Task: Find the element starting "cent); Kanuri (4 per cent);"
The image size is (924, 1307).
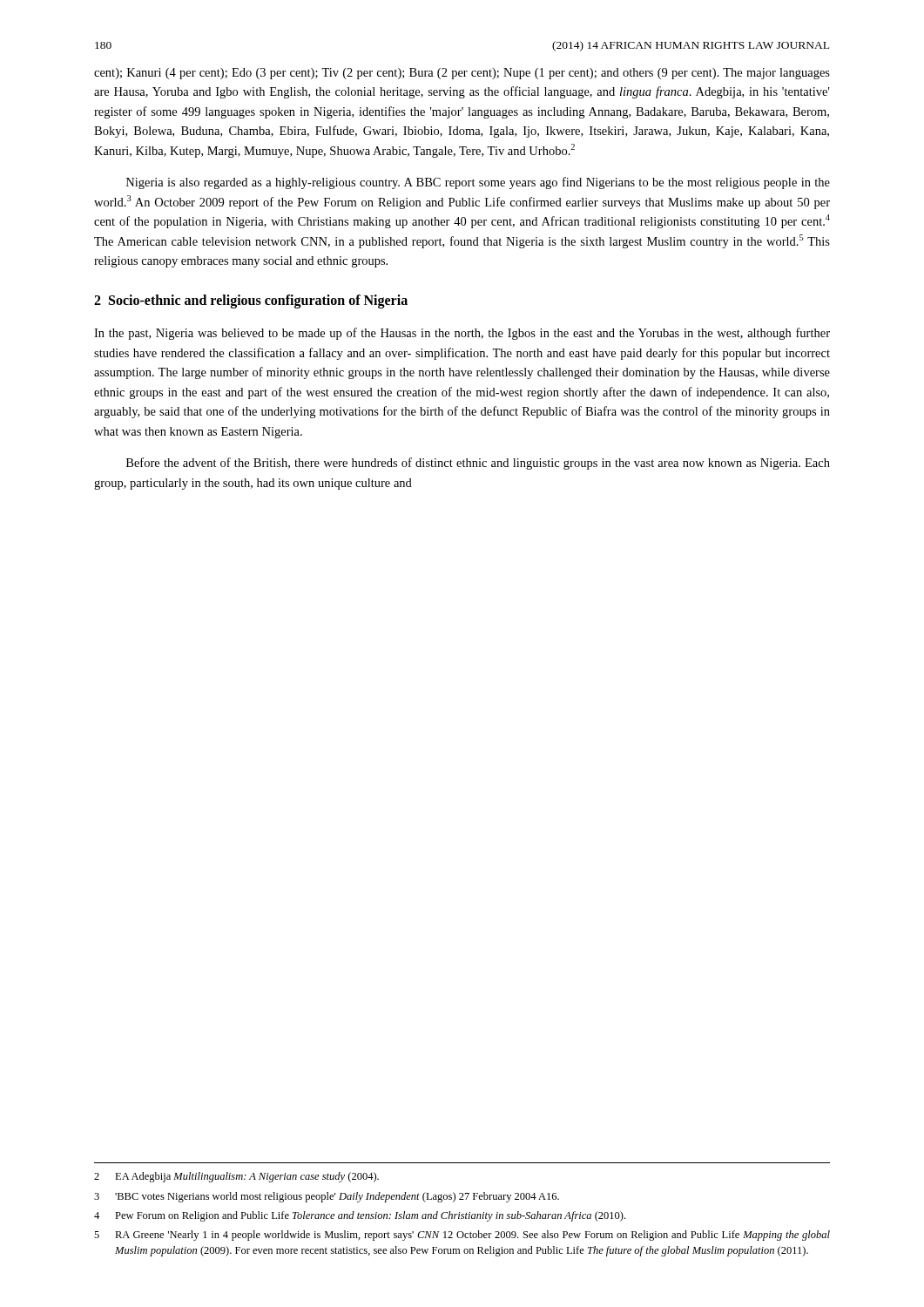Action: coord(462,112)
